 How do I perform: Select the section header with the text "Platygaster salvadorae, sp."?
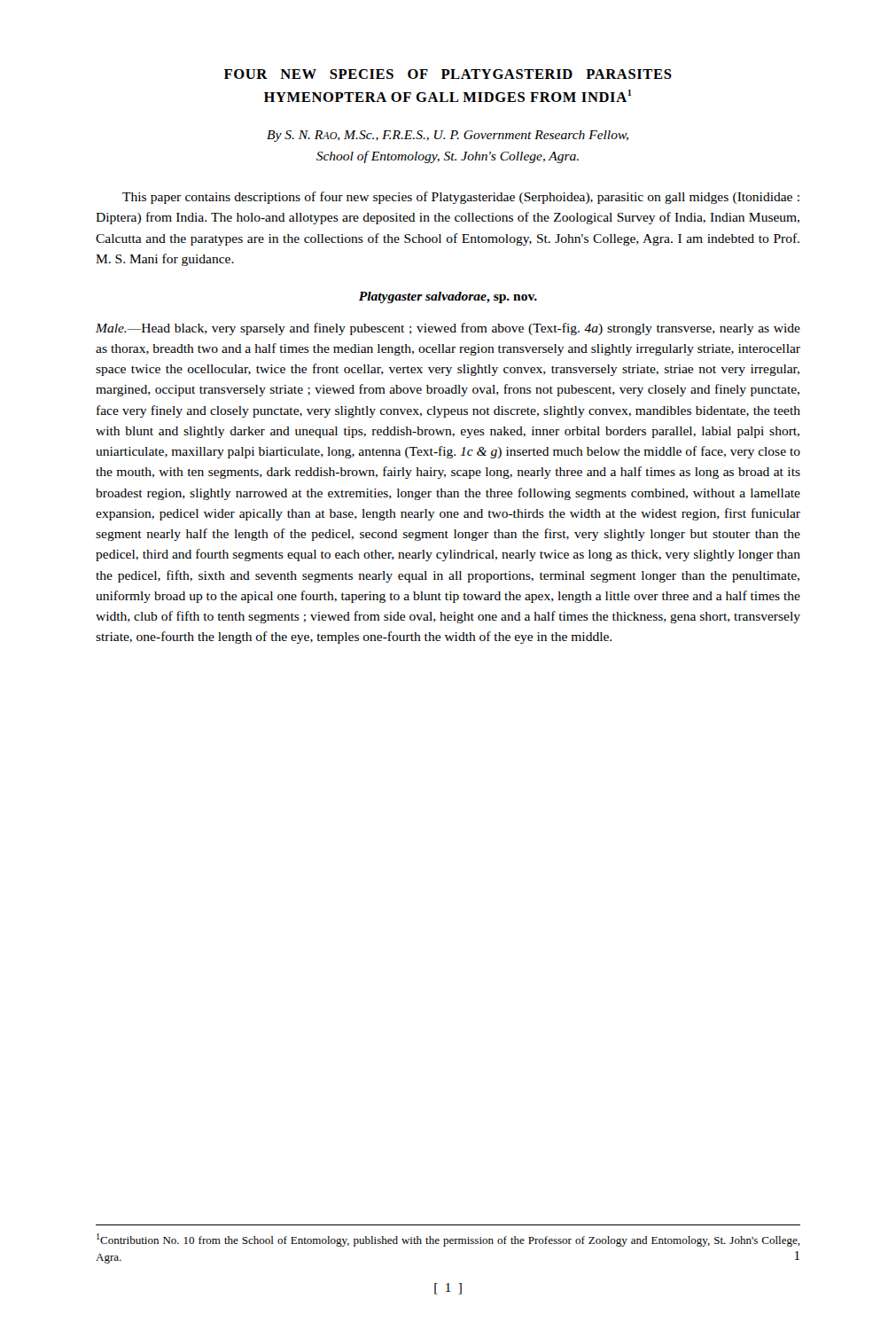point(448,296)
